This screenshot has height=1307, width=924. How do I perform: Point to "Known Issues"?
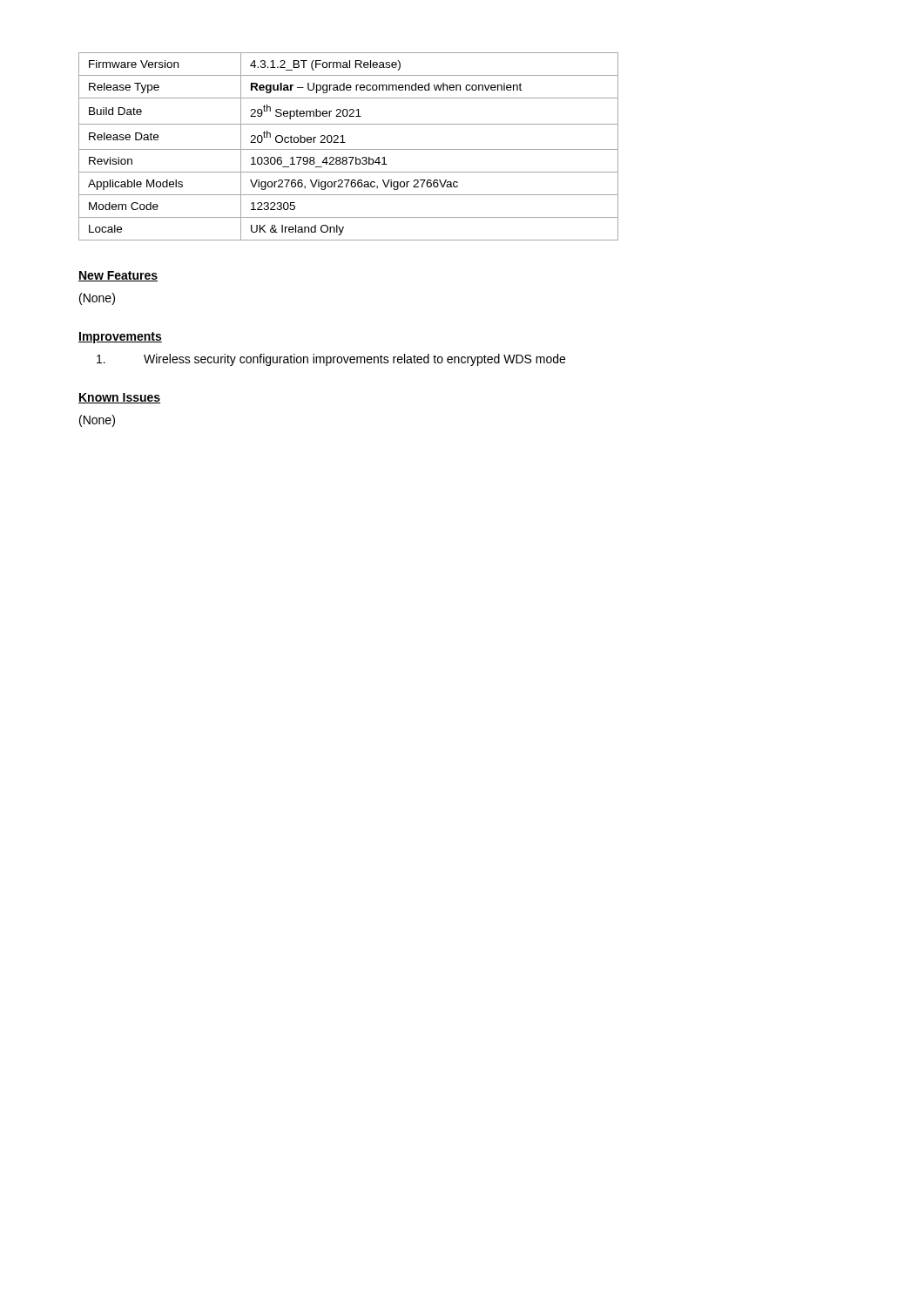(x=119, y=397)
